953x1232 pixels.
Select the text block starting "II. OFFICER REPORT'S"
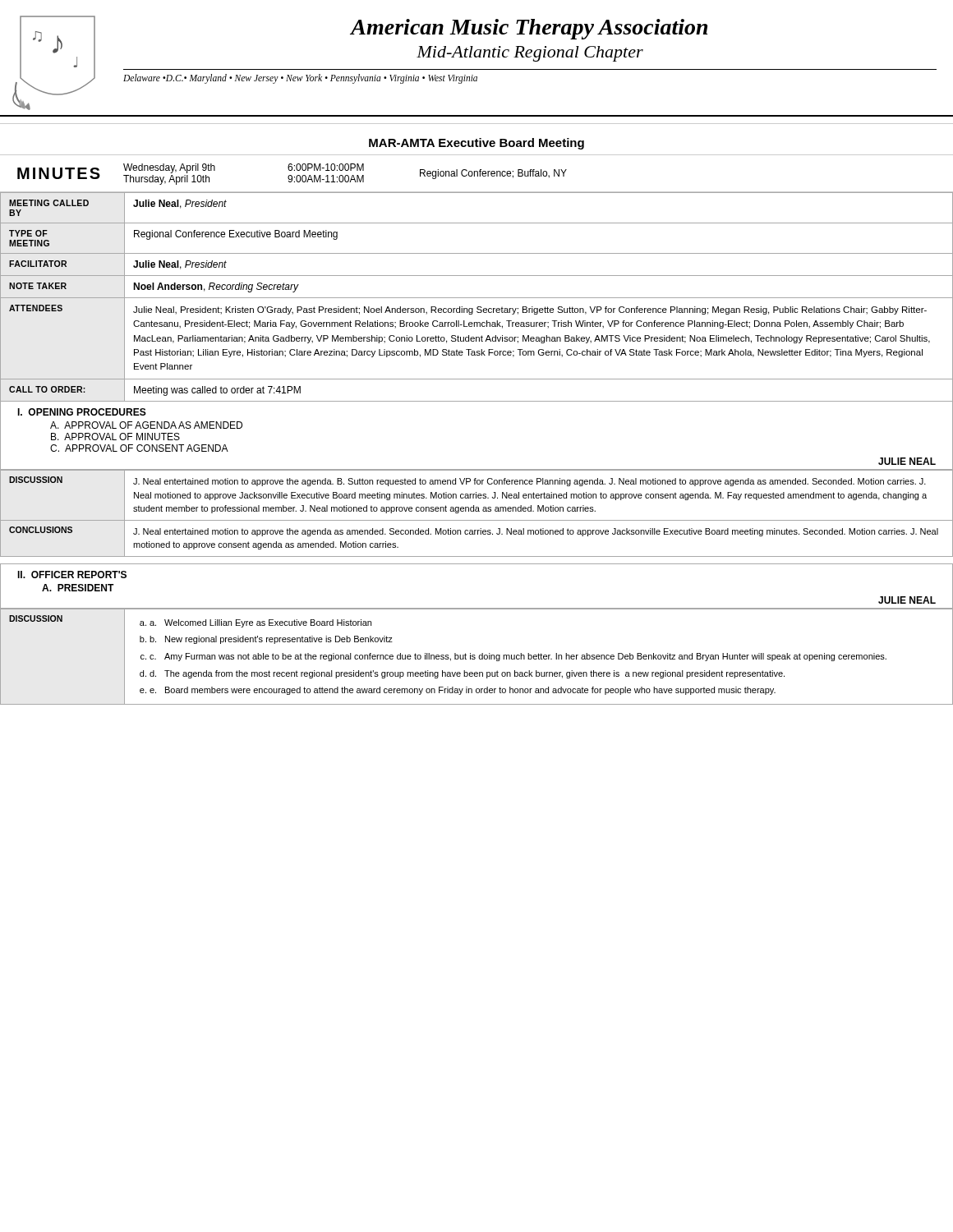click(x=72, y=575)
